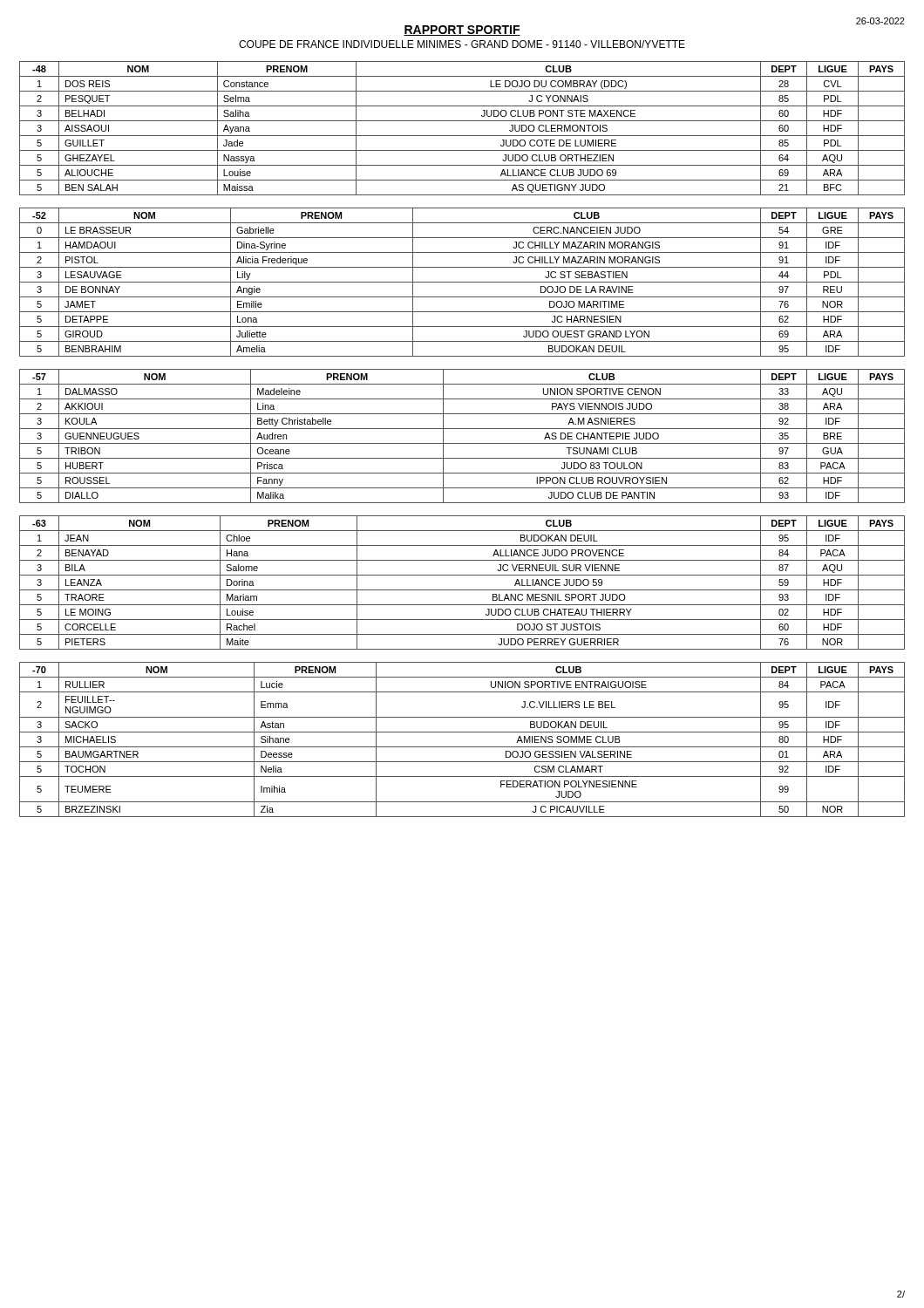The image size is (924, 1308).
Task: Select the table that reads "DOS REIS"
Action: coord(462,128)
